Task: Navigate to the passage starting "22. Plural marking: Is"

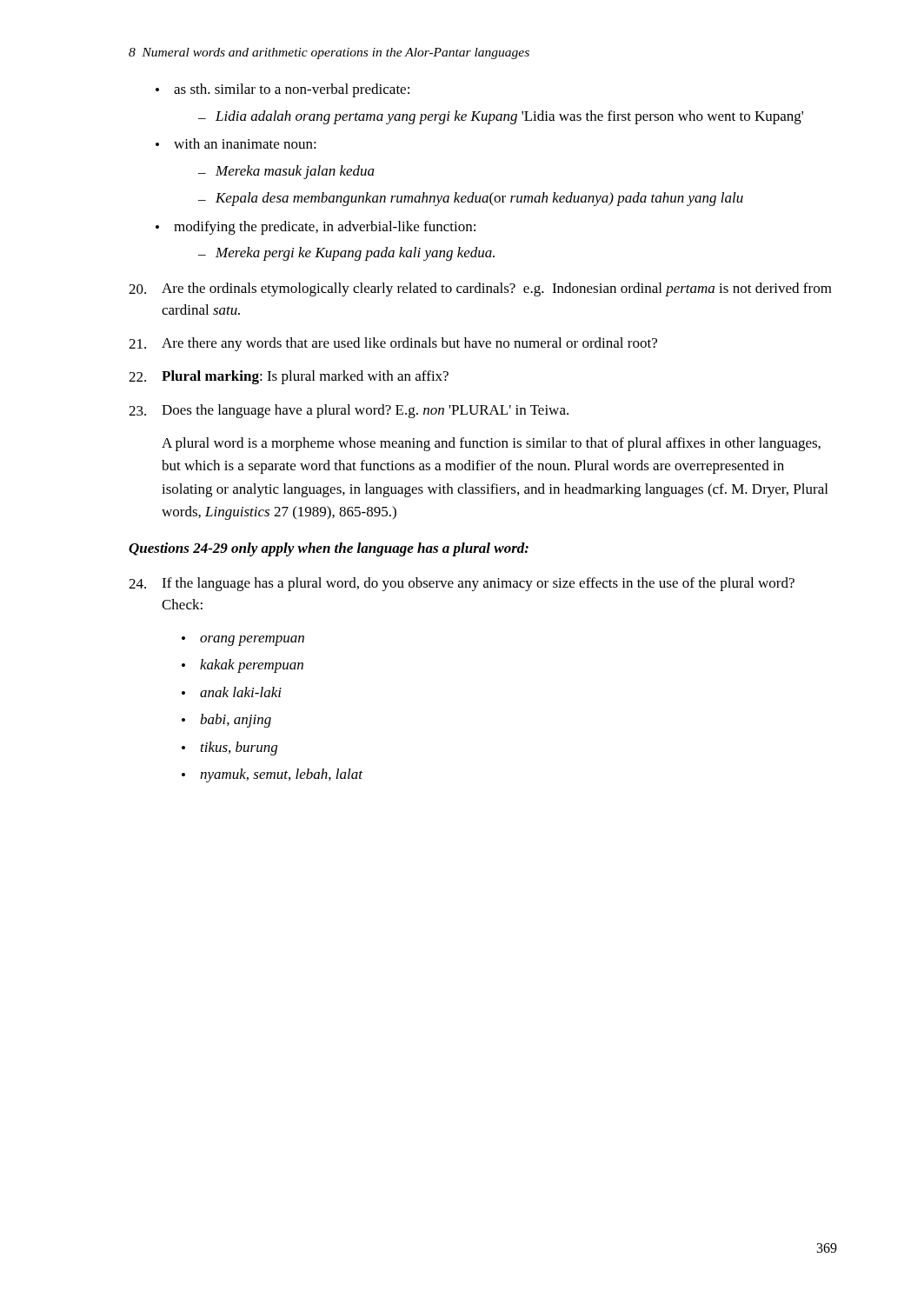Action: [x=289, y=377]
